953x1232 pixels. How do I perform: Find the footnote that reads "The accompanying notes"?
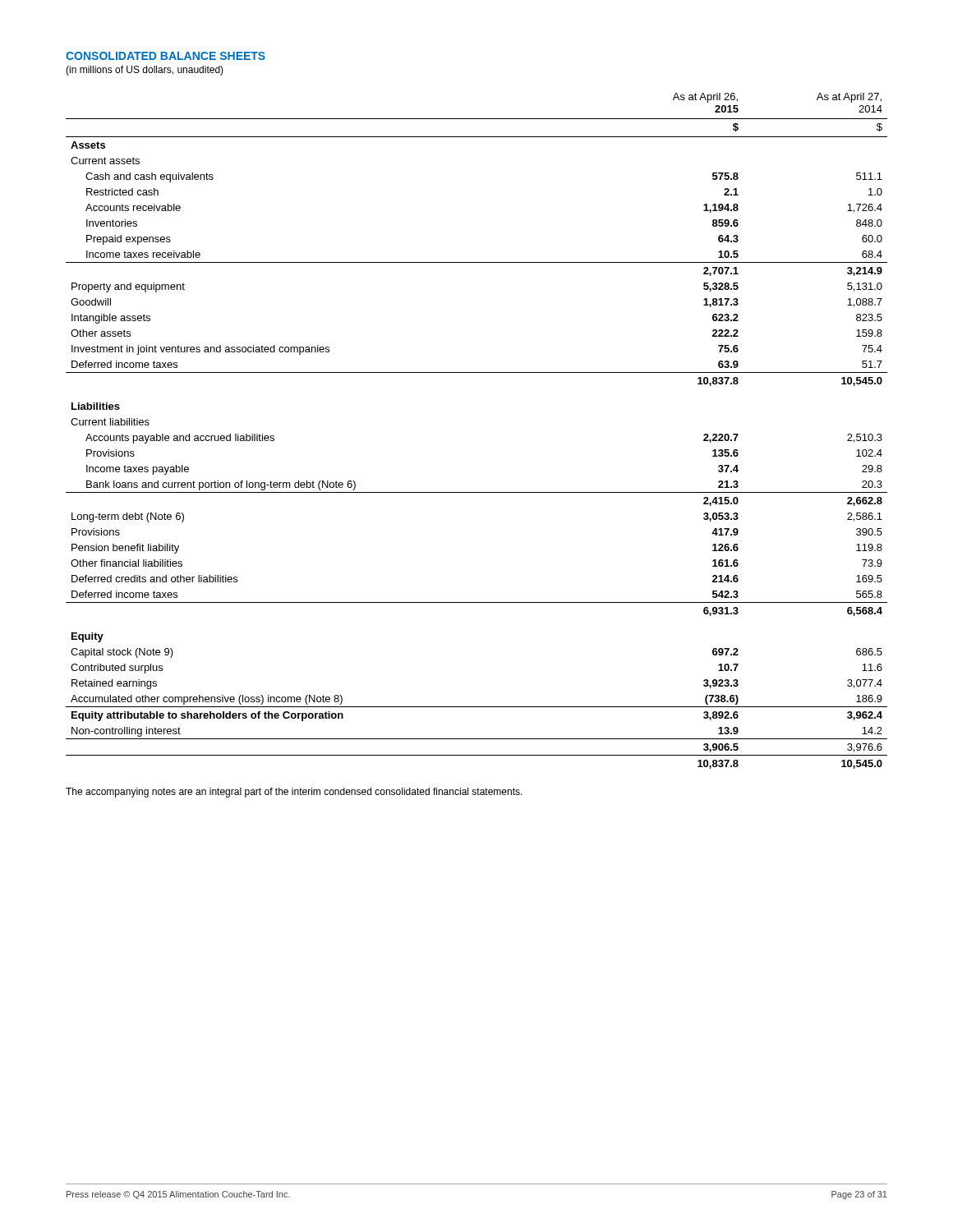294,792
